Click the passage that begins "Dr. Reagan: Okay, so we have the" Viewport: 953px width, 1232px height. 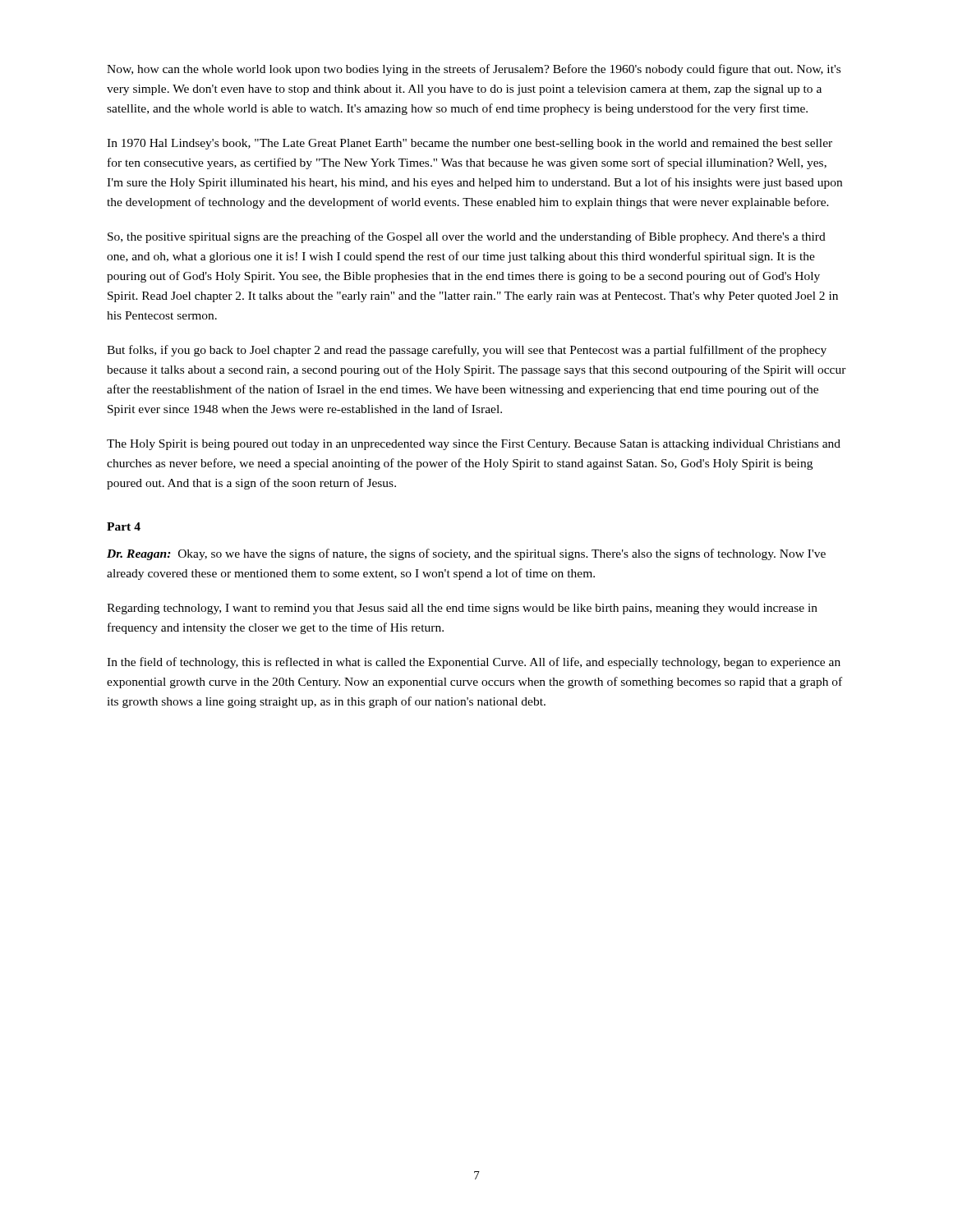click(466, 563)
